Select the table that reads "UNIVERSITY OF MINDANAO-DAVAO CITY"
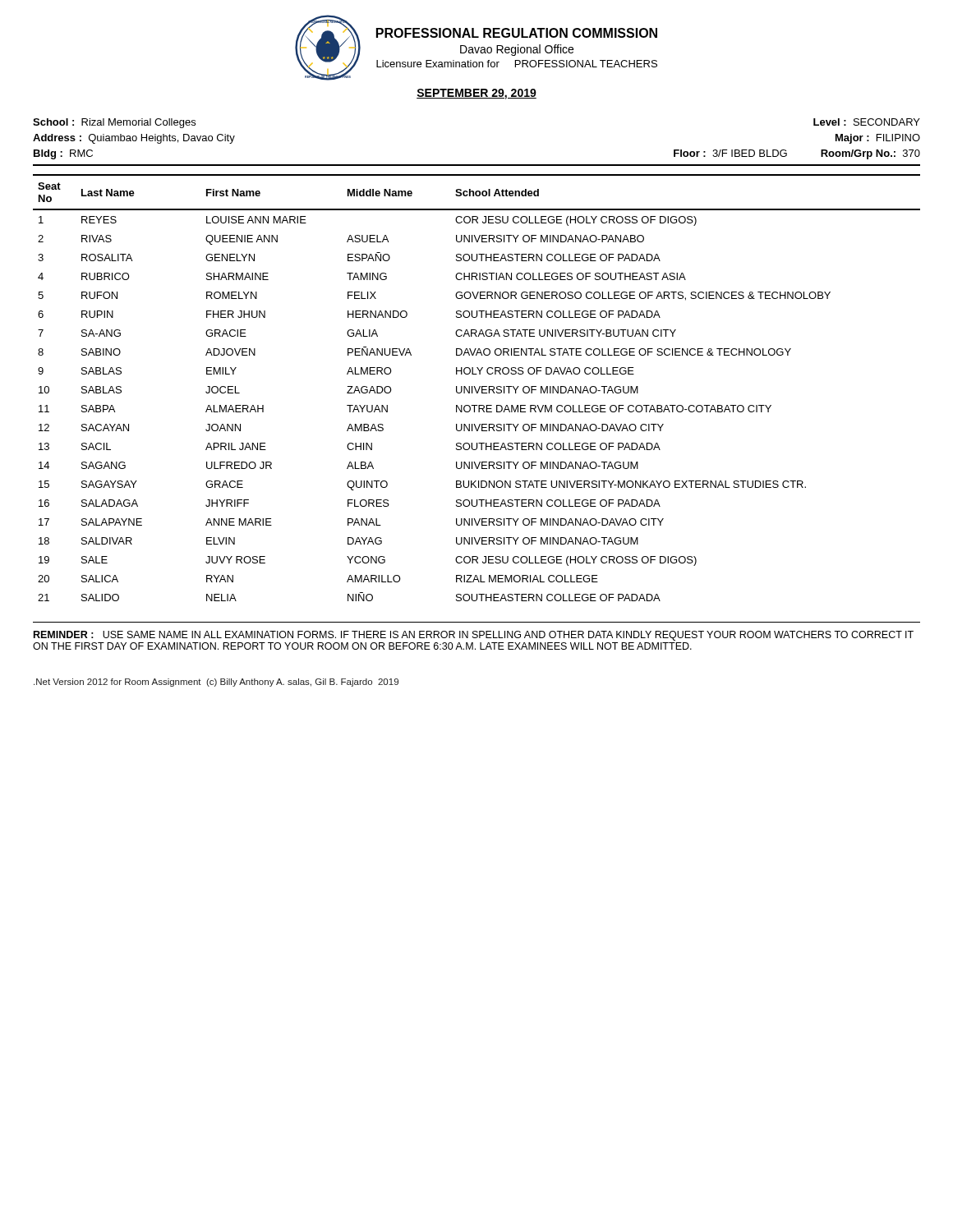 [x=476, y=391]
